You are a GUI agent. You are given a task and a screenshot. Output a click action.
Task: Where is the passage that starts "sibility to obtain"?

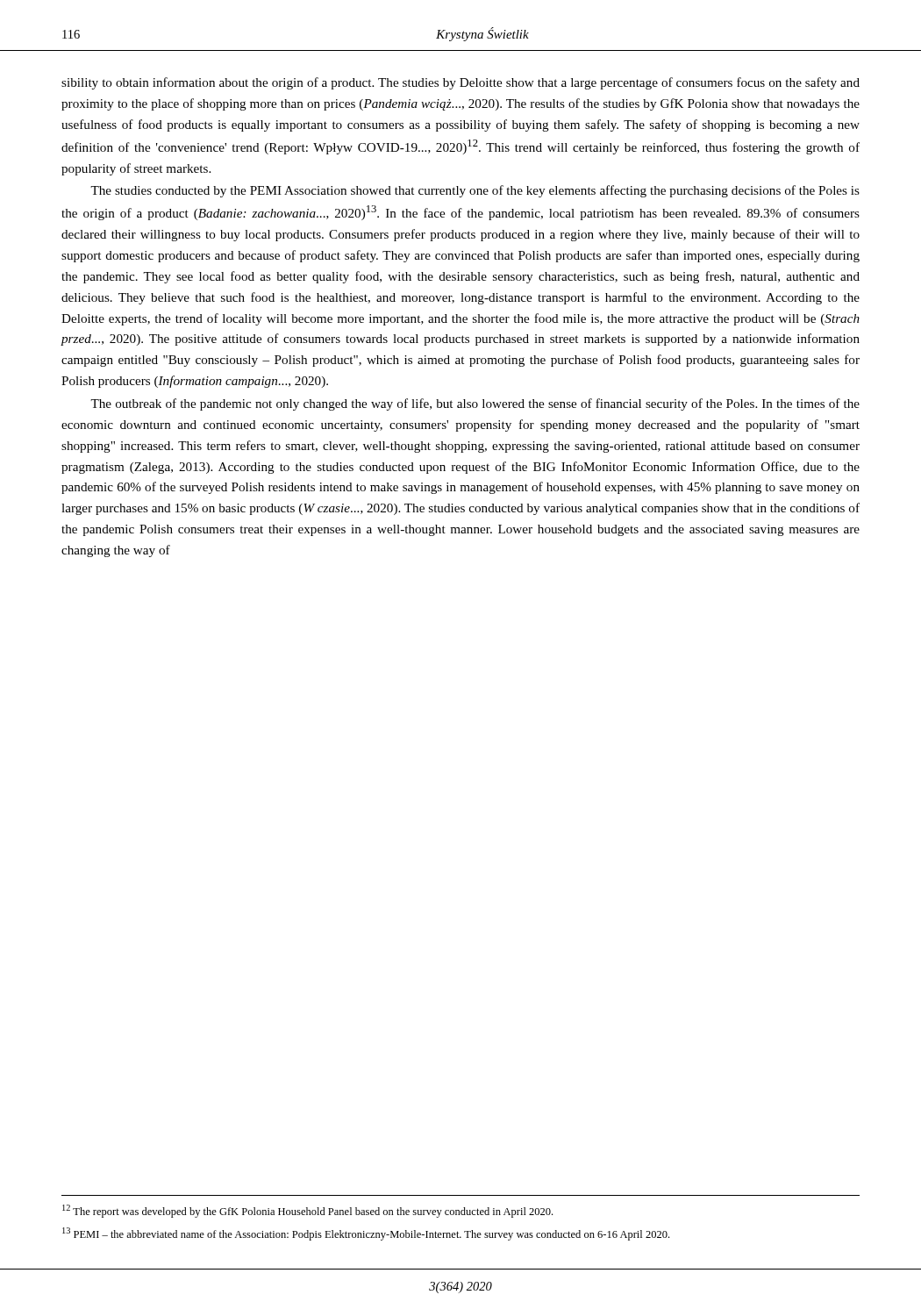[x=460, y=125]
